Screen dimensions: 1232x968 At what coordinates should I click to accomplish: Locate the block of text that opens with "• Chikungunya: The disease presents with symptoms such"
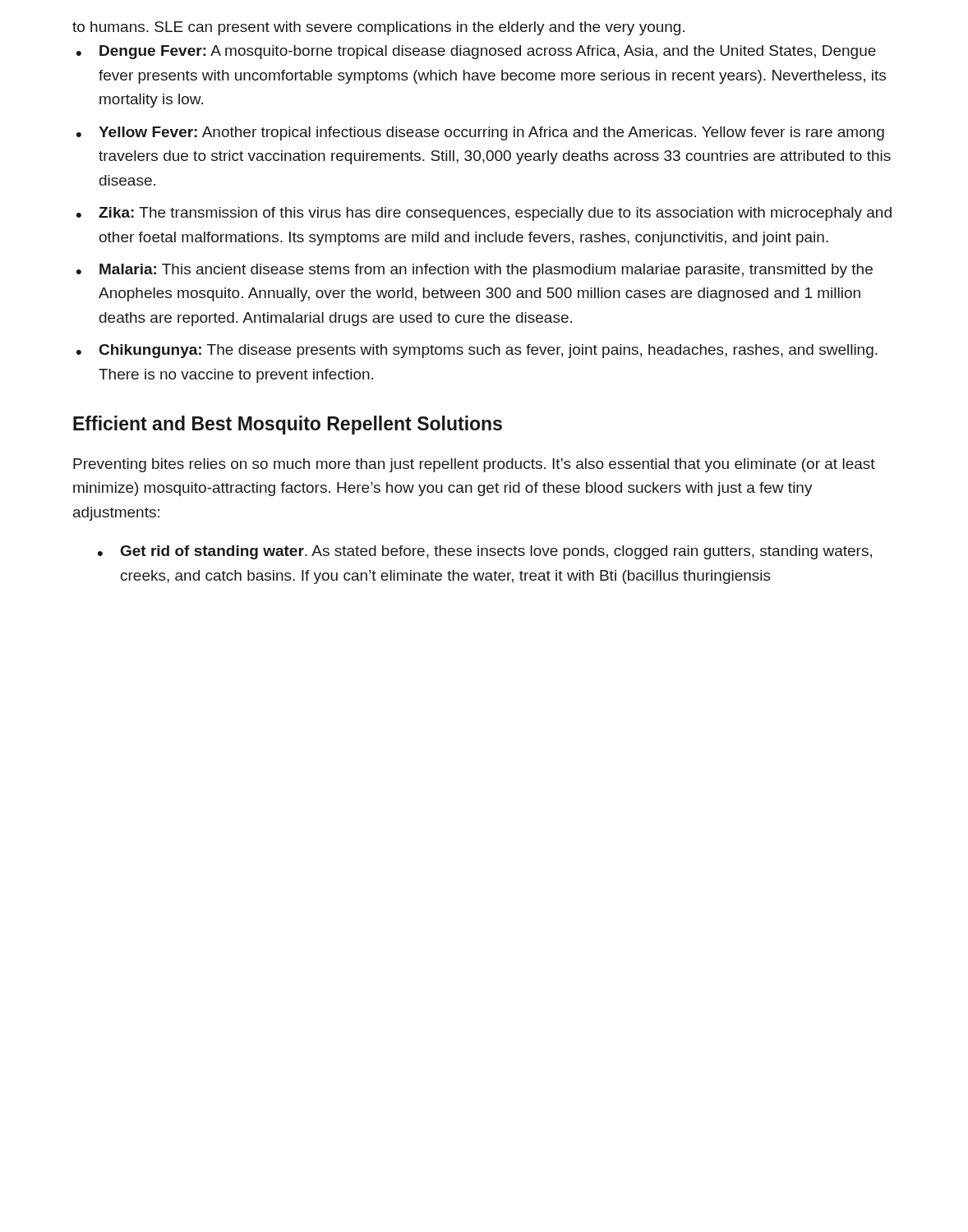(x=484, y=362)
